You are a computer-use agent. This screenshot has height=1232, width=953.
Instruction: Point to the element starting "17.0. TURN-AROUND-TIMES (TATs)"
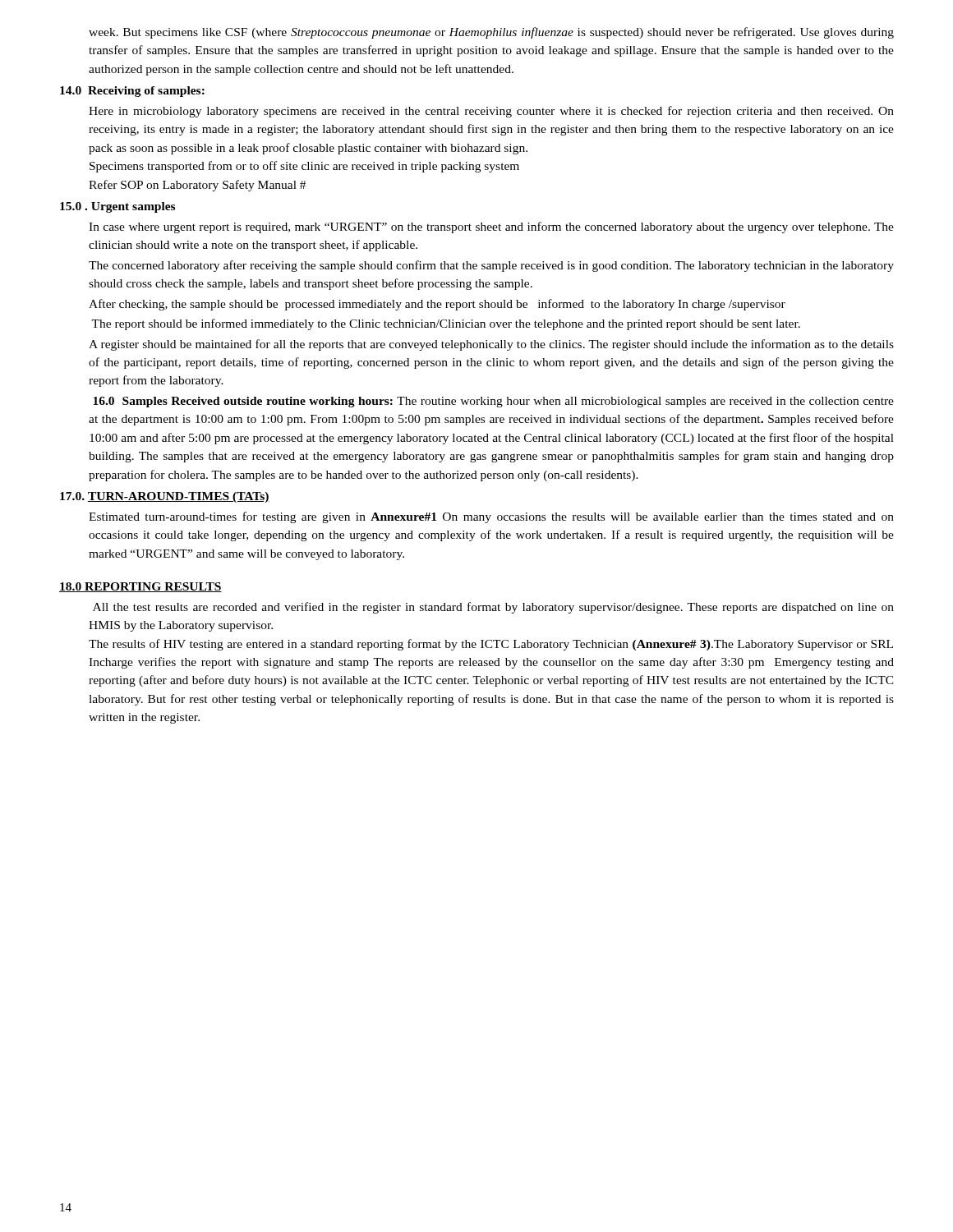coord(164,496)
